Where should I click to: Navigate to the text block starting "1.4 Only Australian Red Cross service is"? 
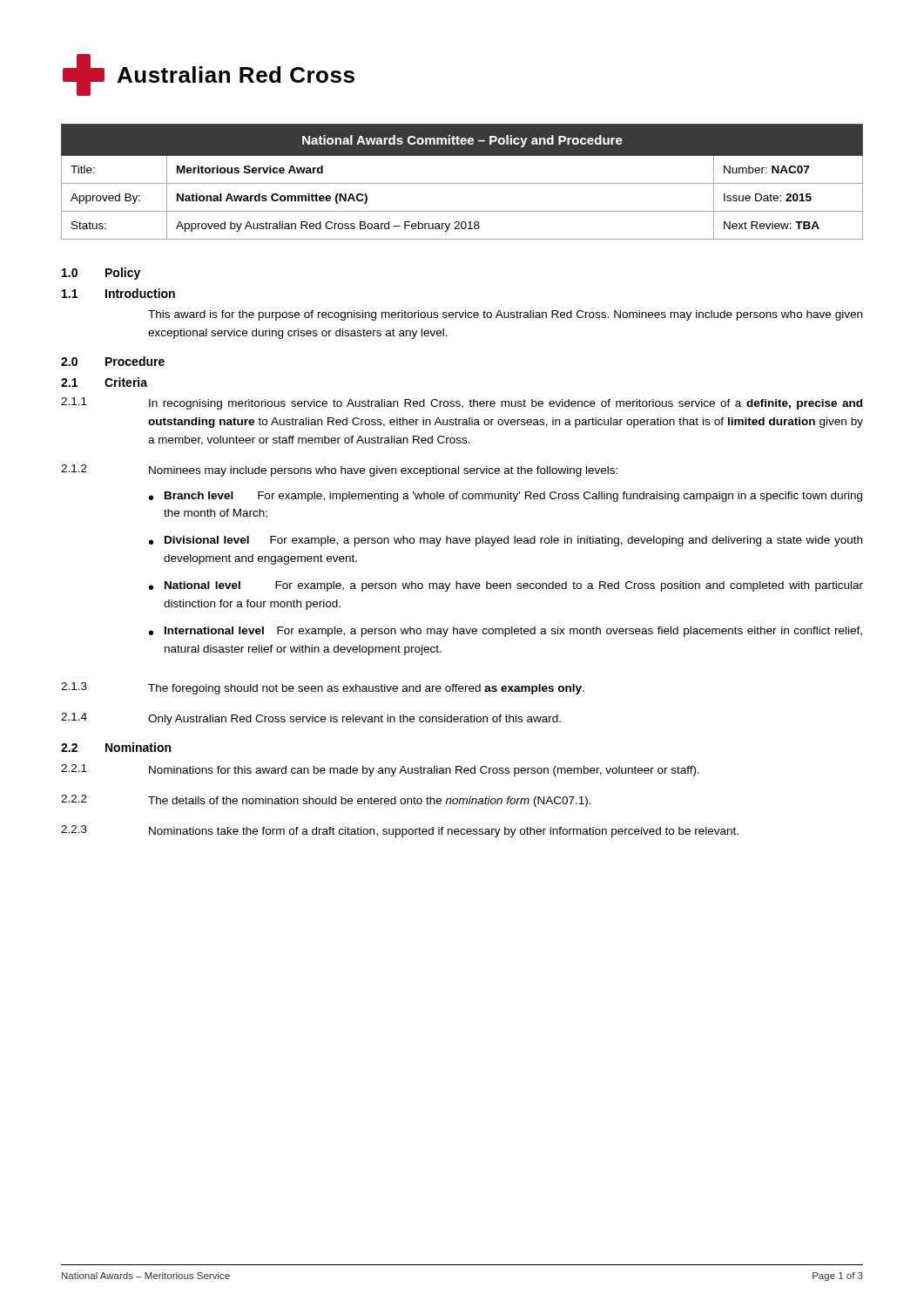tap(462, 719)
